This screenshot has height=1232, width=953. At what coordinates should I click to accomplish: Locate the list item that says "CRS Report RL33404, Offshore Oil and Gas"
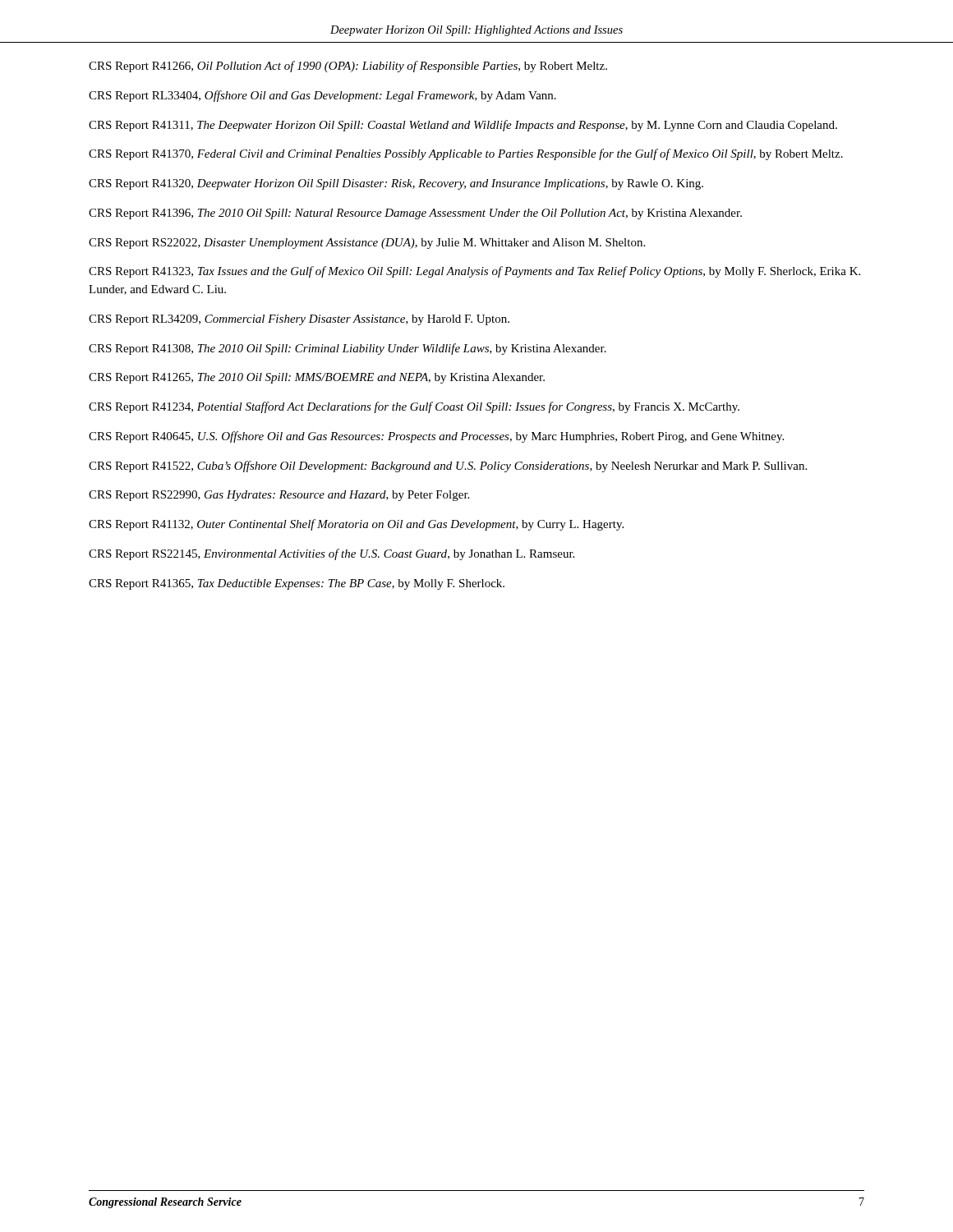click(x=323, y=95)
